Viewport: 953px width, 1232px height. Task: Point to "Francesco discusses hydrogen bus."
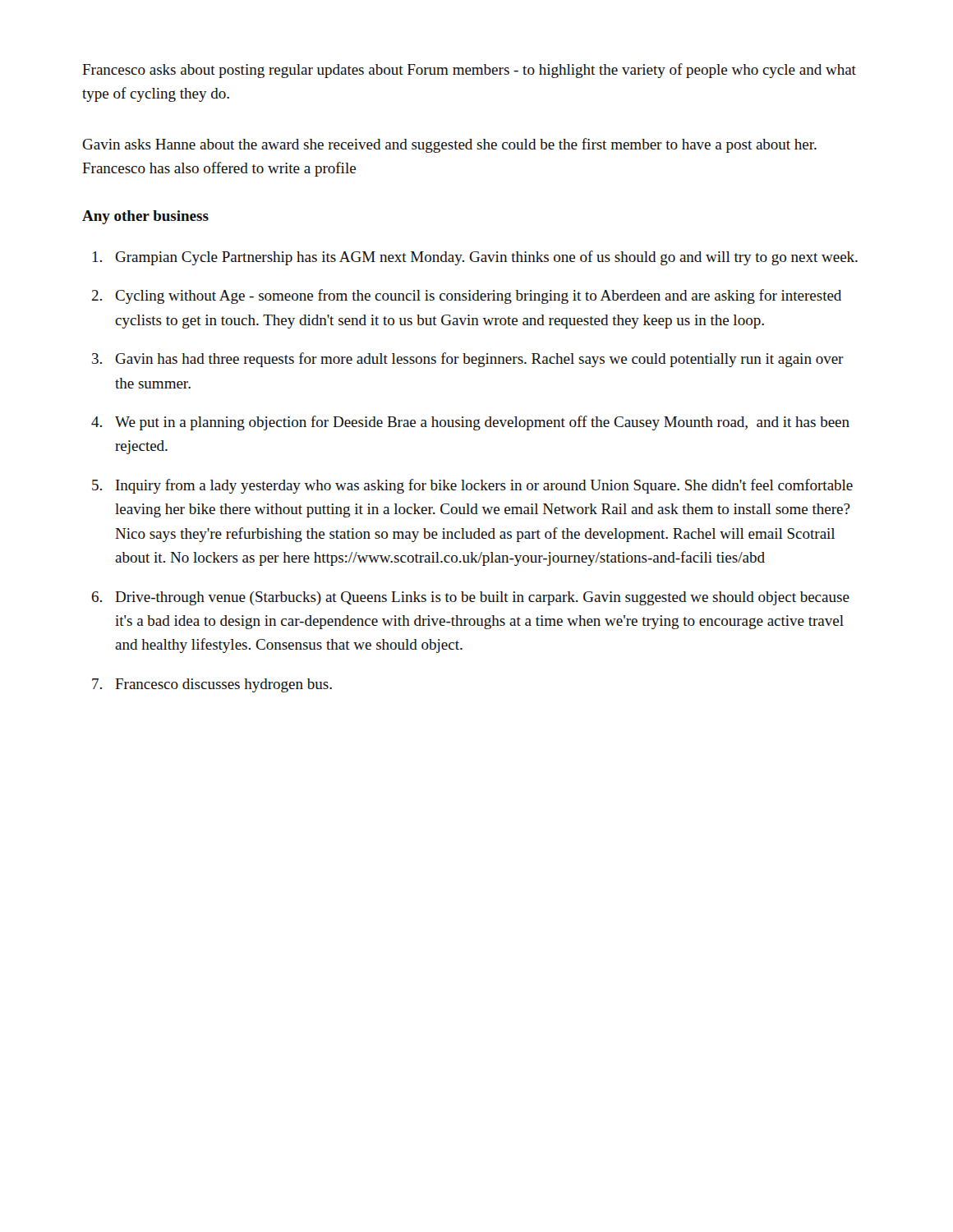pos(223,685)
